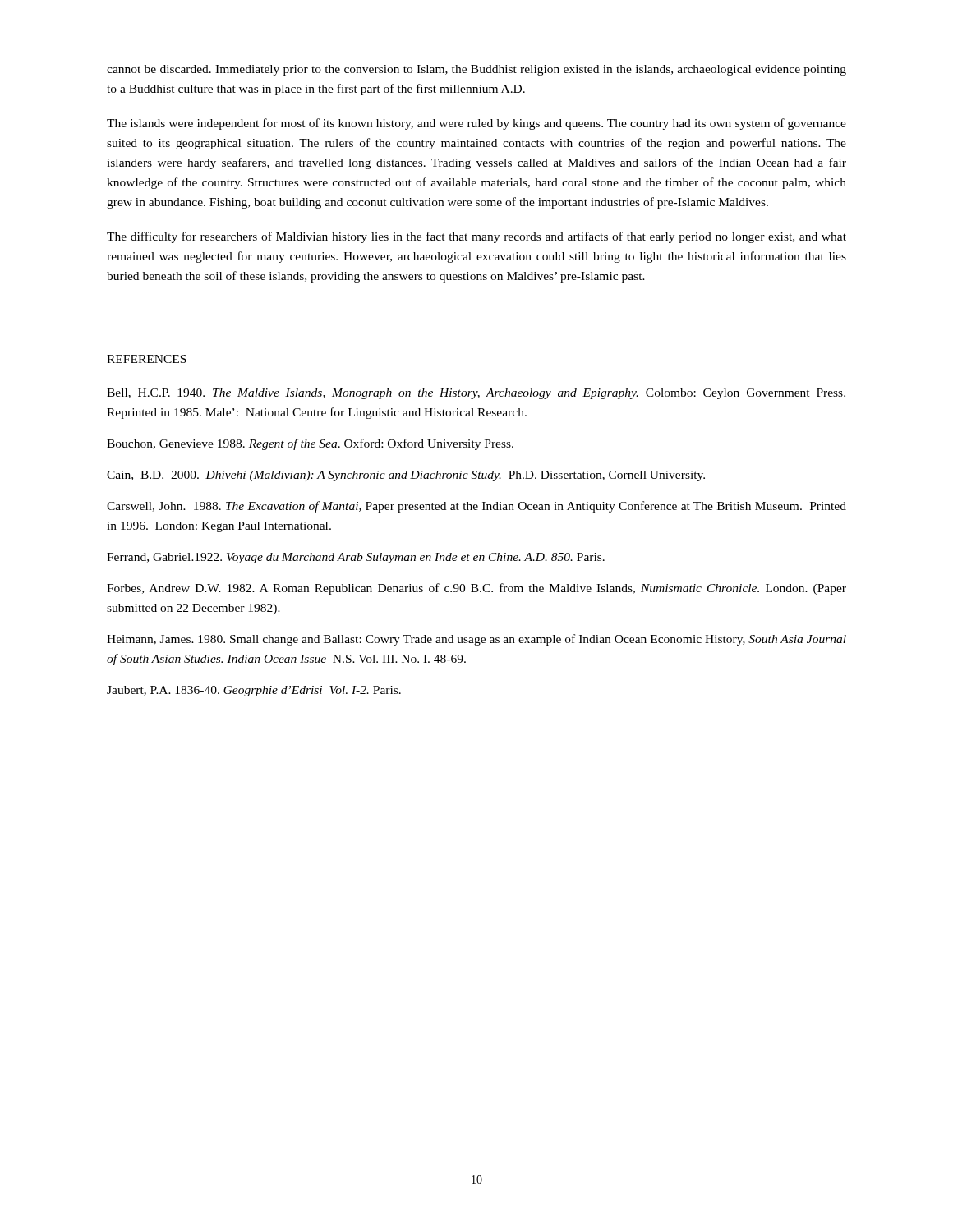Click on the text block with the text "The islands were independent for"
This screenshot has height=1232, width=953.
pyautogui.click(x=476, y=162)
